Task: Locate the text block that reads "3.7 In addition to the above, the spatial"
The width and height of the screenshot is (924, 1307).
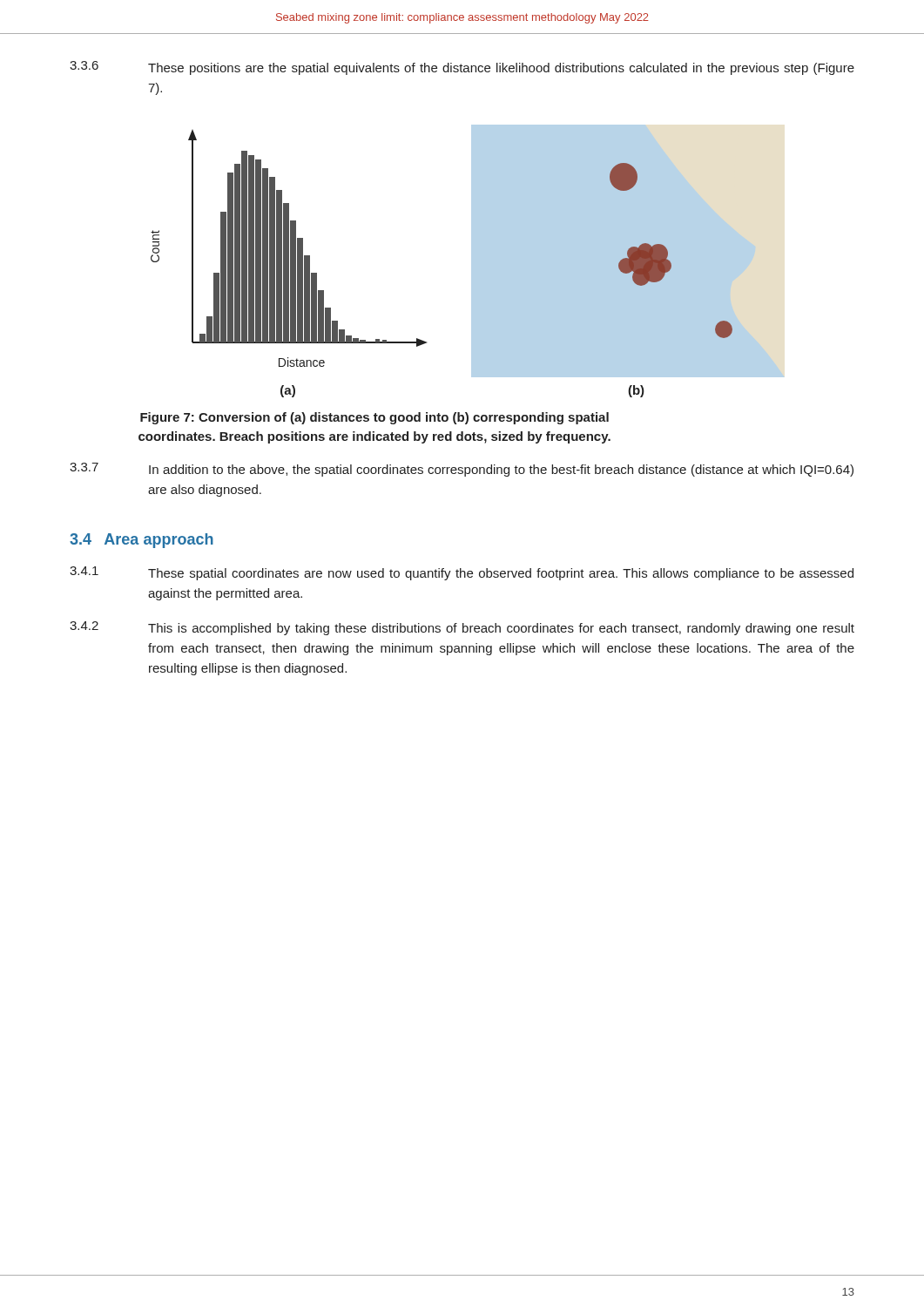Action: [x=462, y=479]
